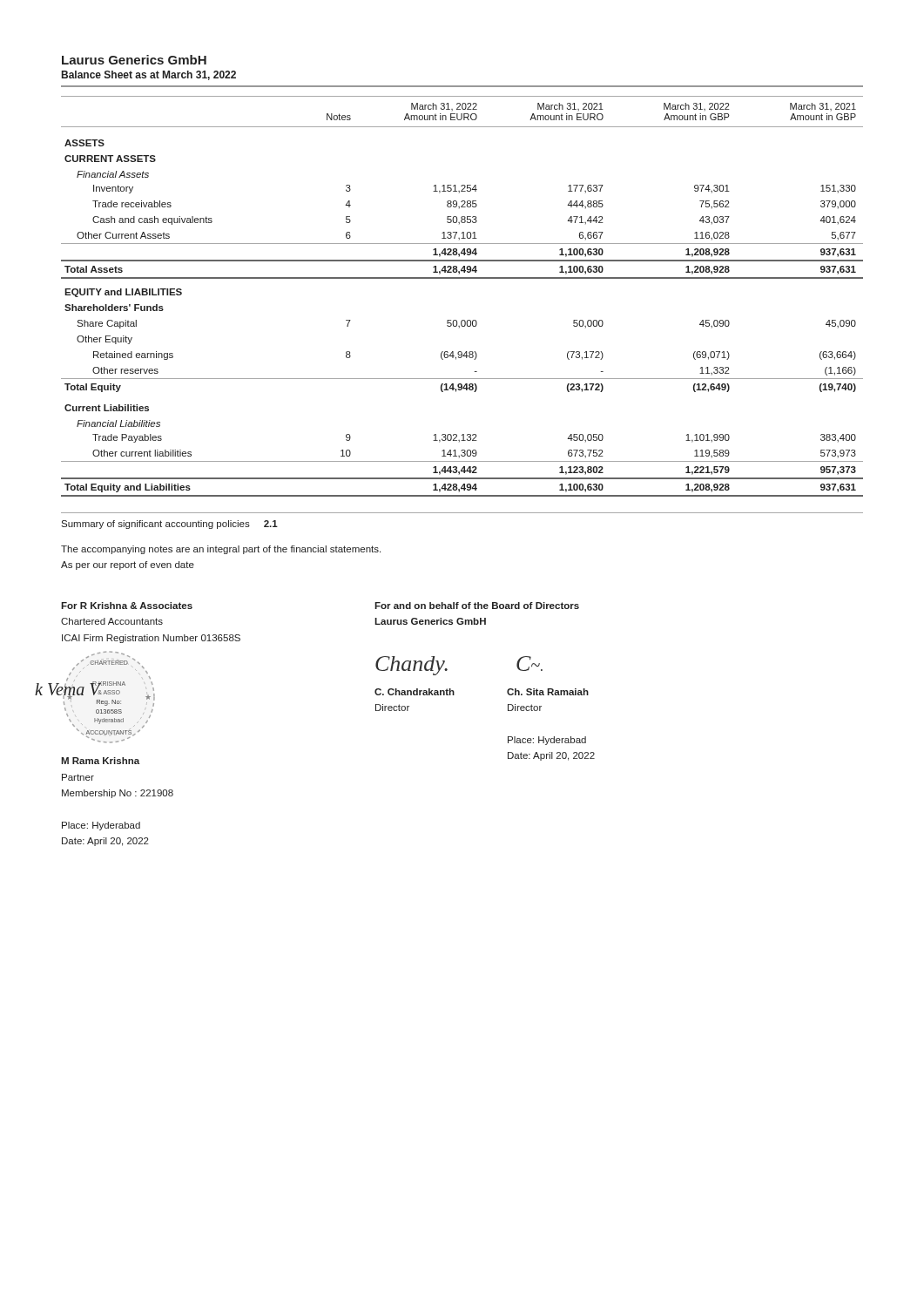
Task: Click on the text block starting "For R Krishna & Associates Chartered Accountants"
Action: [x=151, y=723]
